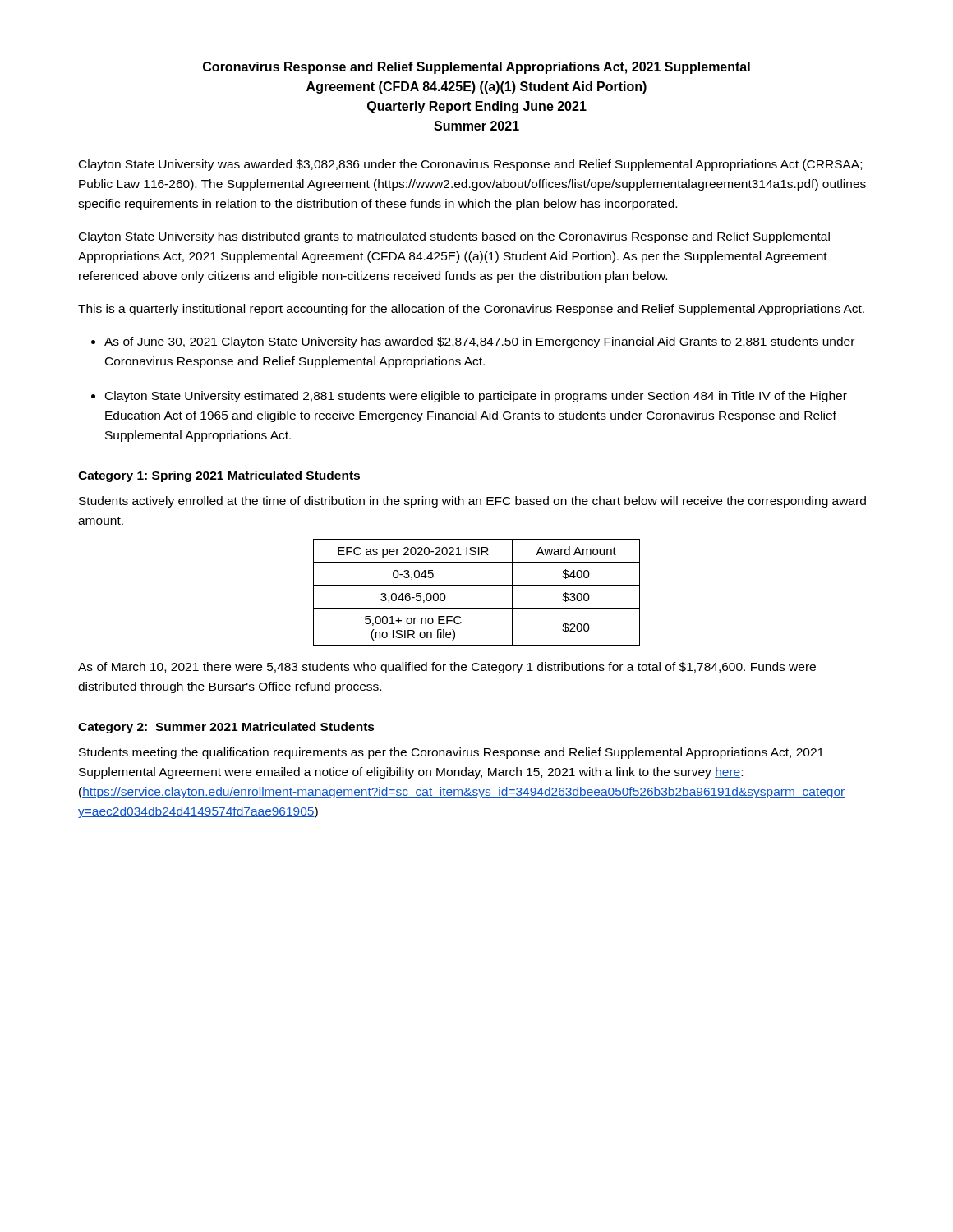Navigate to the region starting "As of March 10, 2021 there were 5,483"
The width and height of the screenshot is (953, 1232).
click(447, 677)
